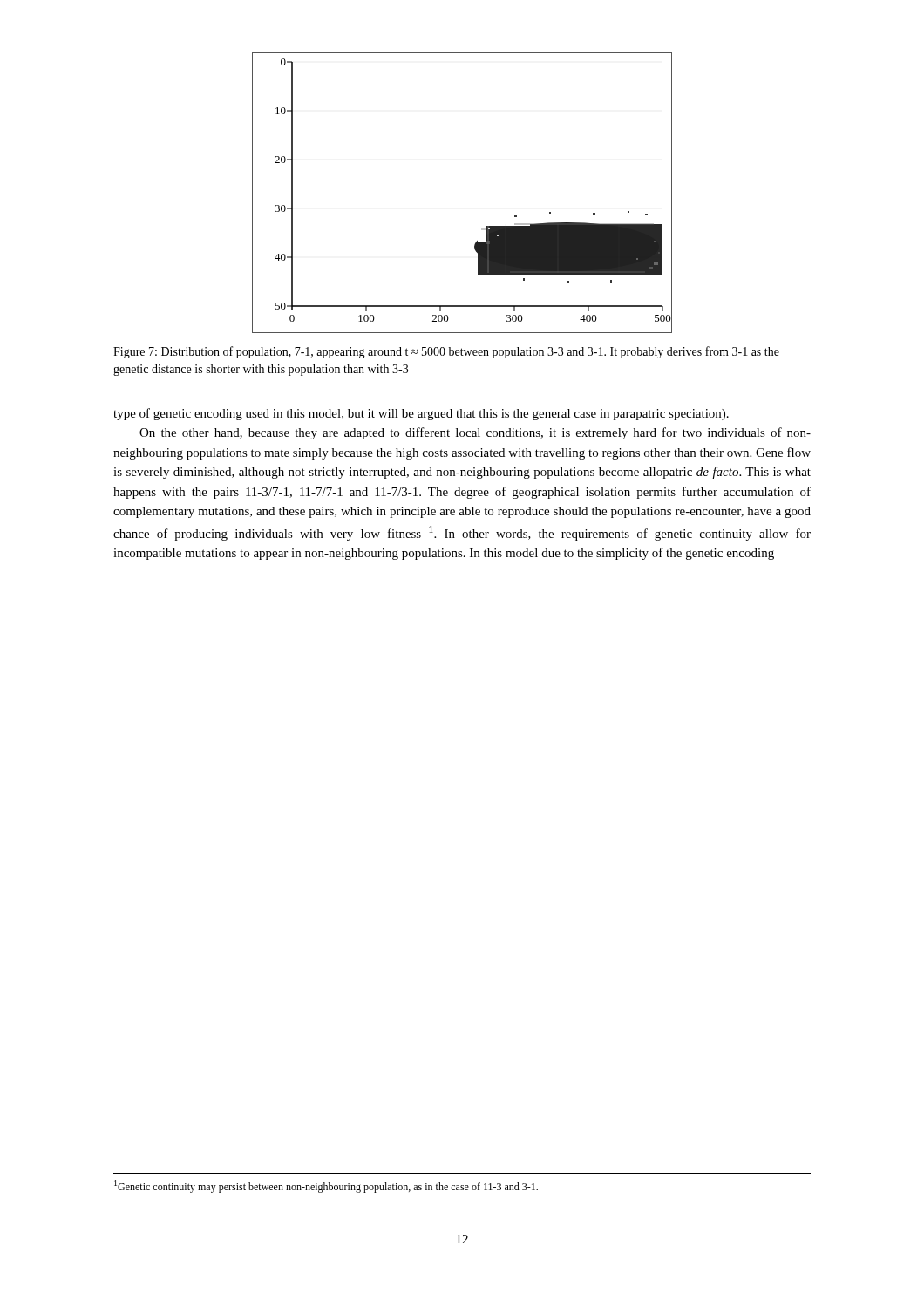Locate the continuous plot
Screen dimensions: 1308x924
(x=462, y=193)
